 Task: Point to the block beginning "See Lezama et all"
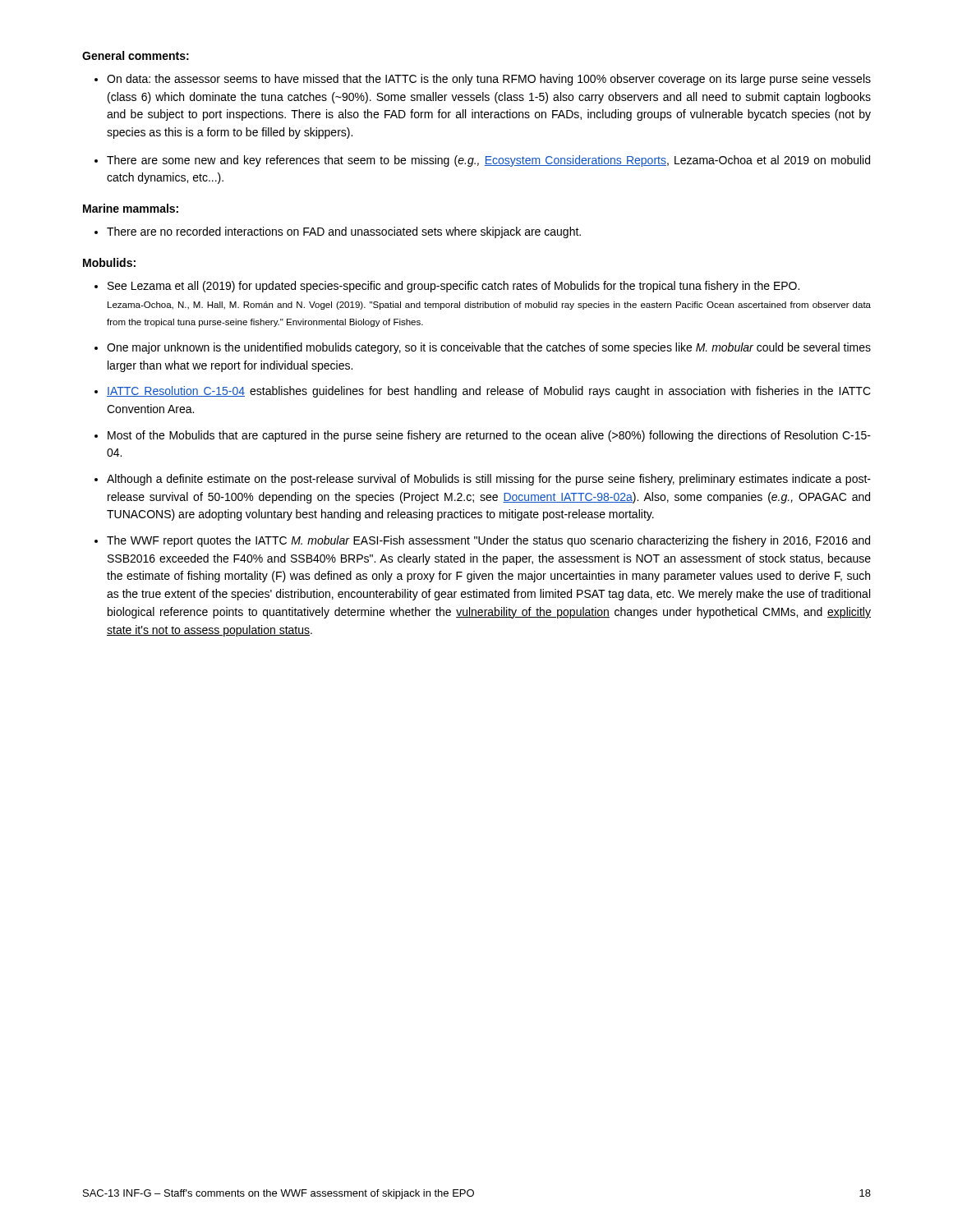[489, 303]
